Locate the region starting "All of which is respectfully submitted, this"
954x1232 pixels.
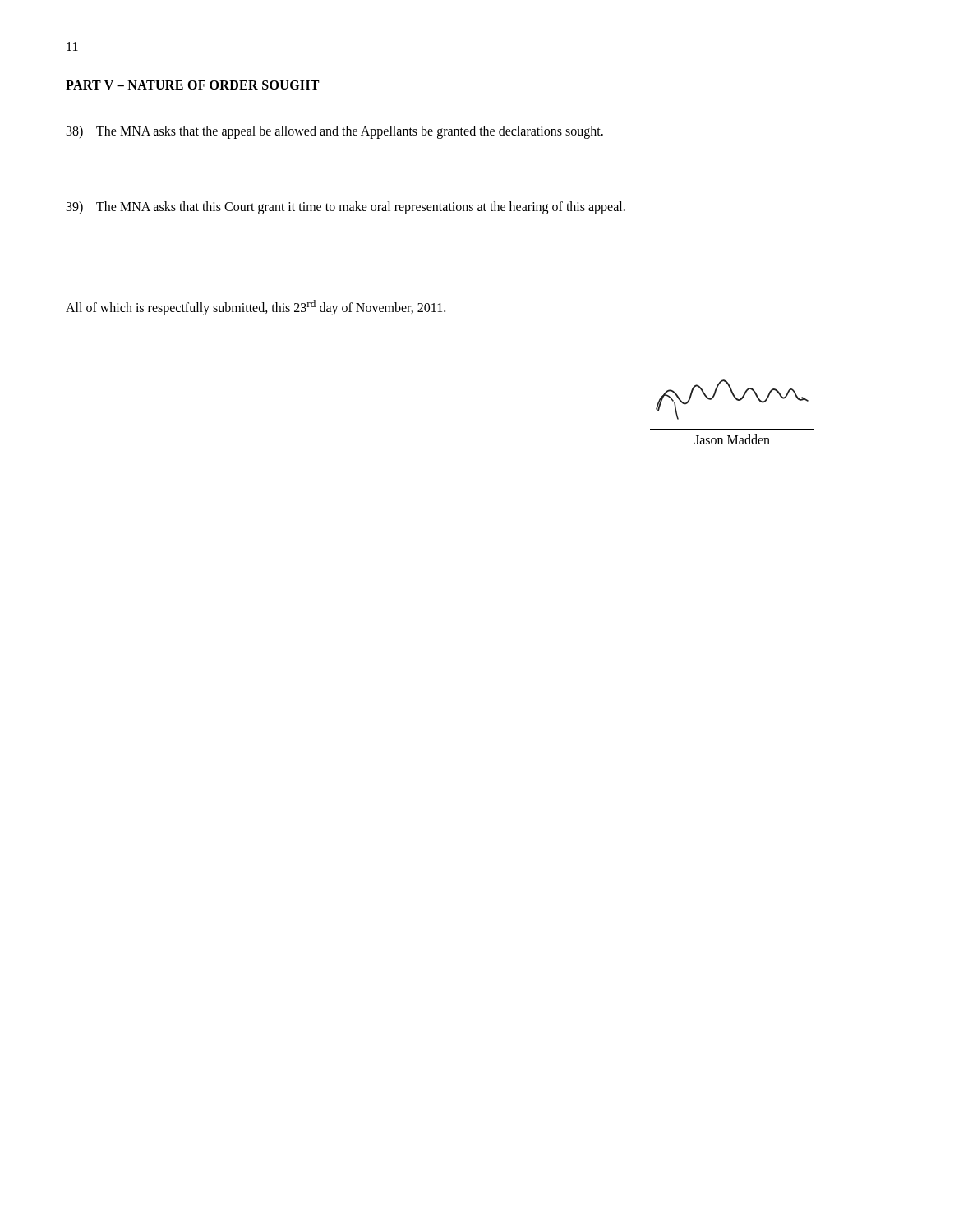[256, 306]
